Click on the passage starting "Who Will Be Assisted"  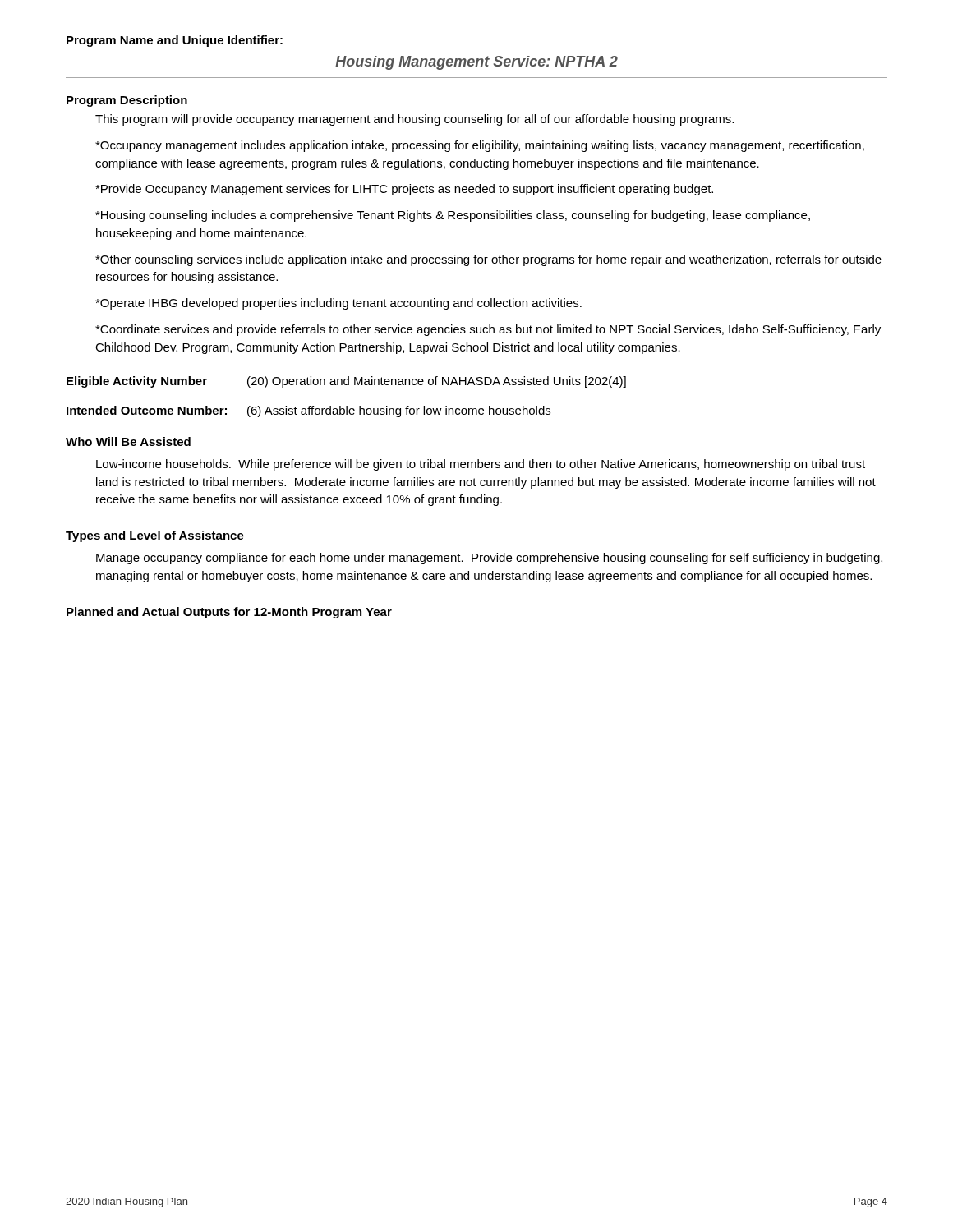click(128, 441)
